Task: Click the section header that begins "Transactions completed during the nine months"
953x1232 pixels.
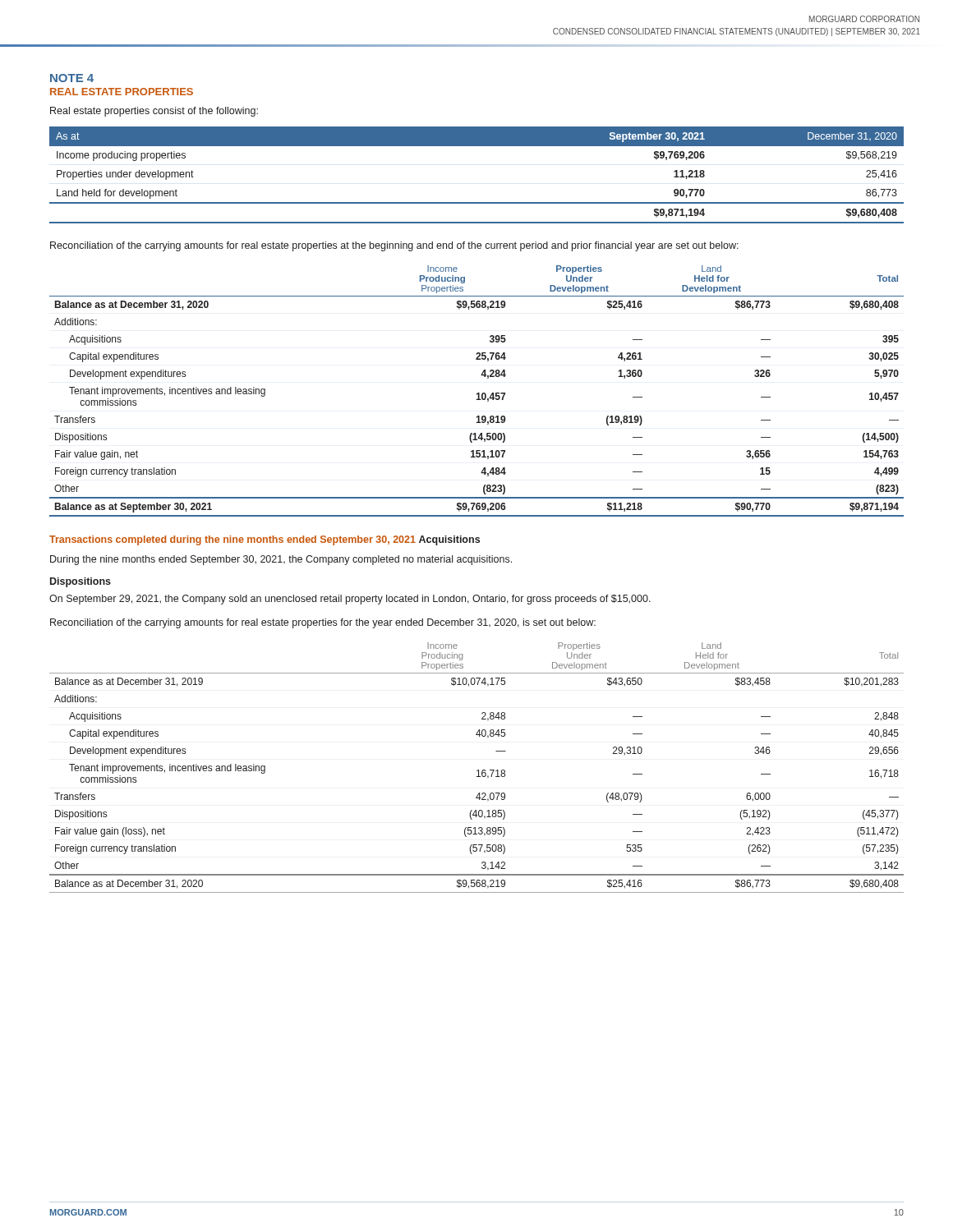Action: coord(232,540)
